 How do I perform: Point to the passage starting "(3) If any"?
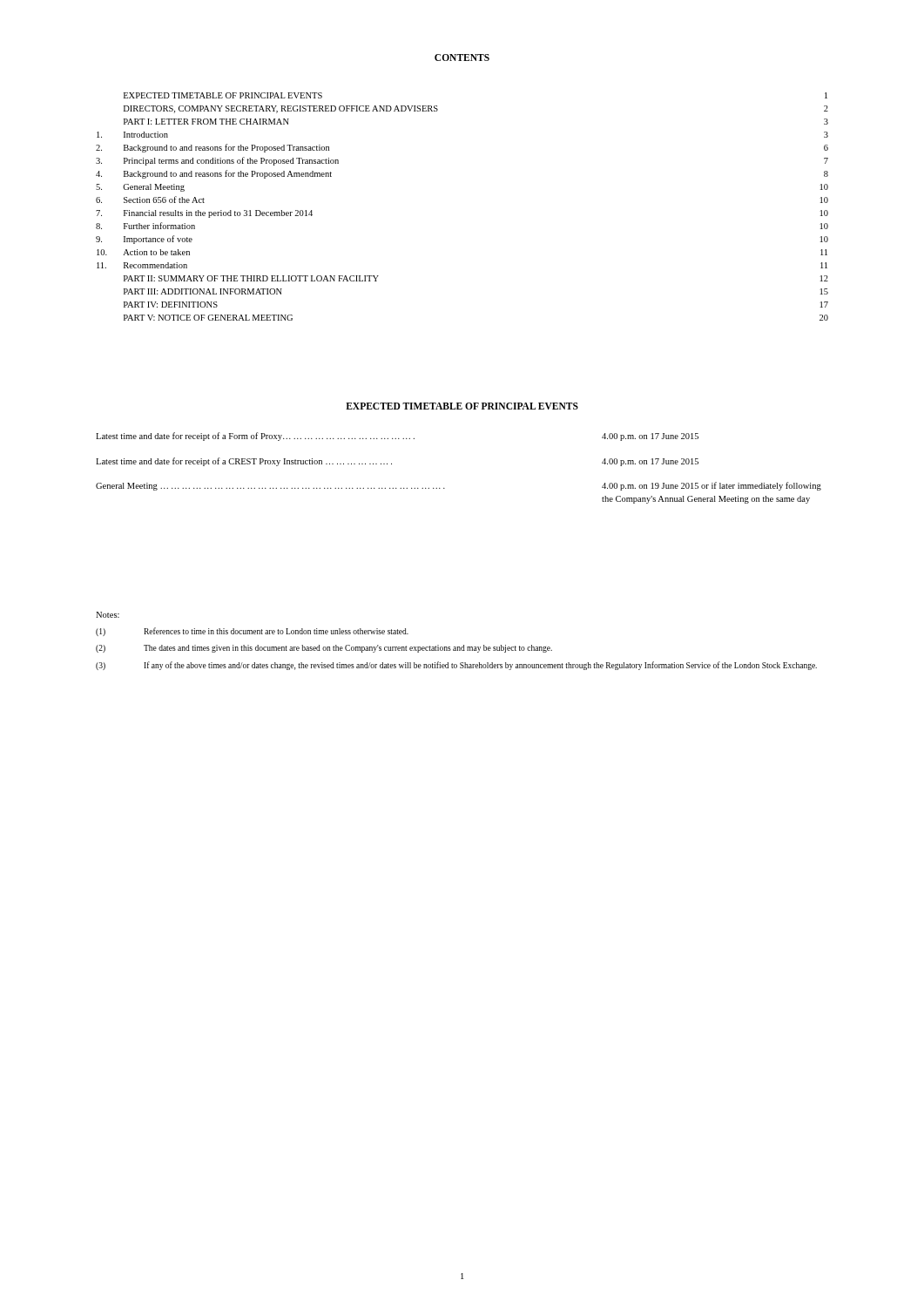tap(462, 666)
